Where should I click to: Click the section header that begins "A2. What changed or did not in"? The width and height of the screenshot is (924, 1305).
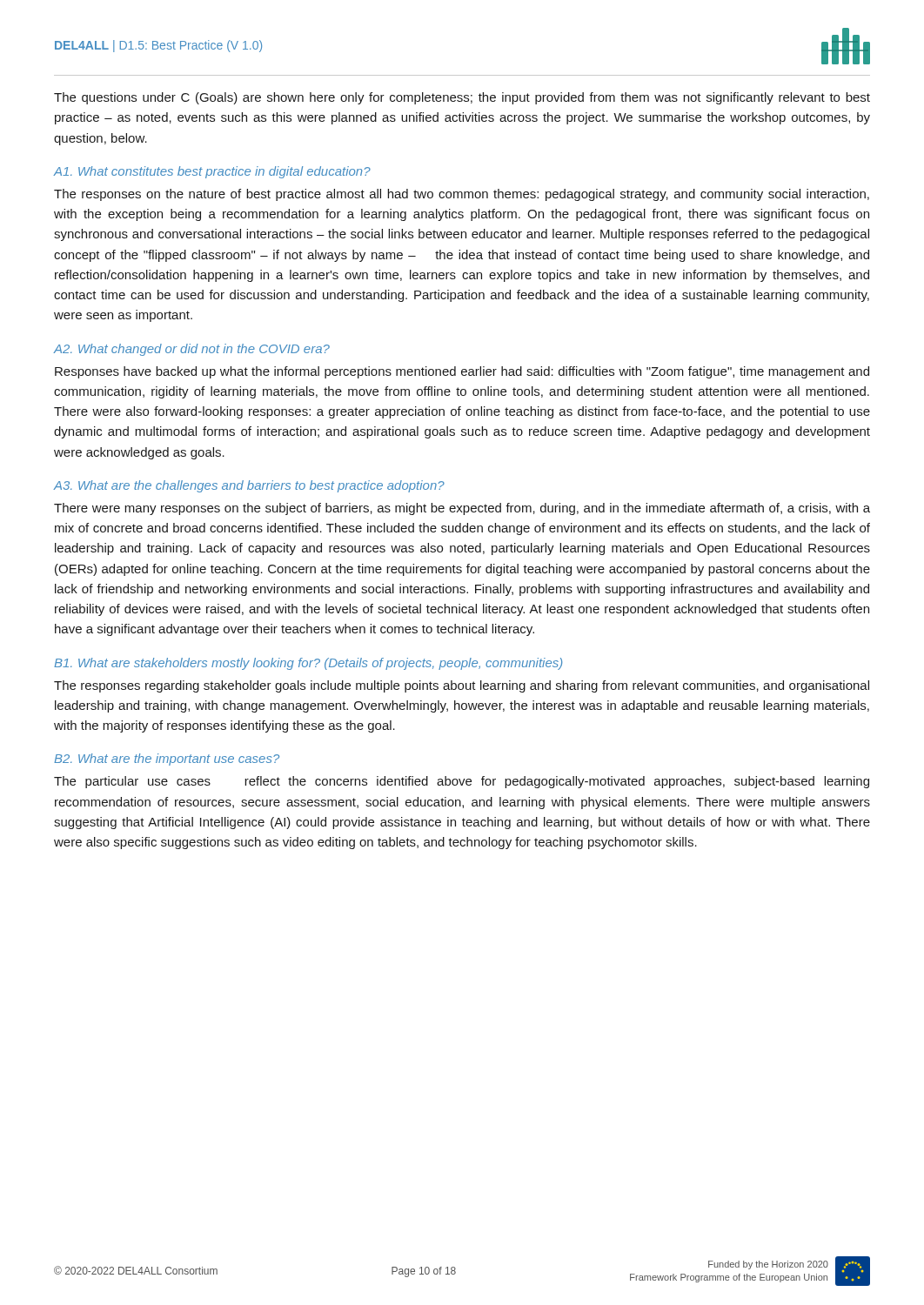click(x=192, y=348)
